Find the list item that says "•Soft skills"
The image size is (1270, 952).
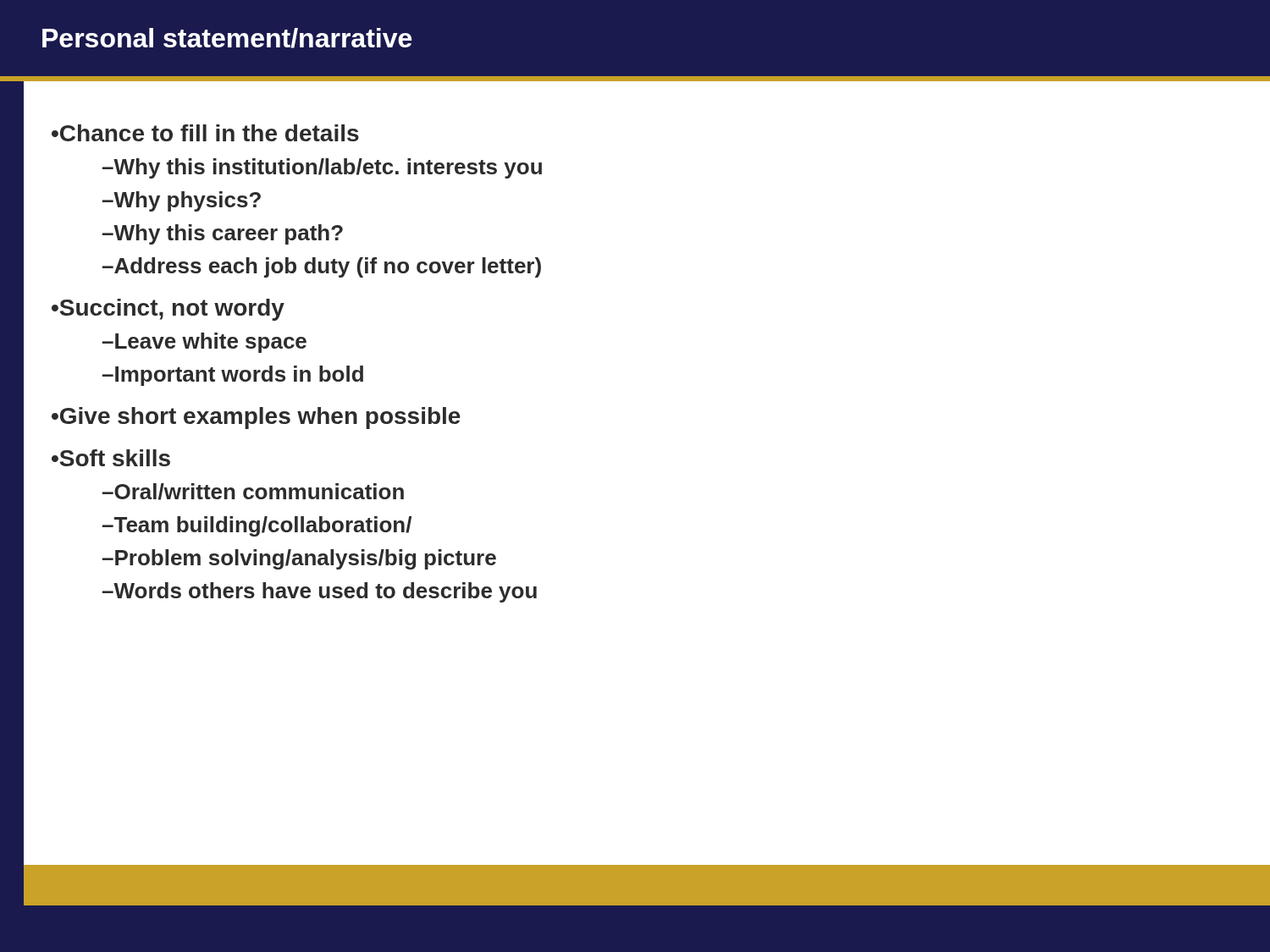111,458
